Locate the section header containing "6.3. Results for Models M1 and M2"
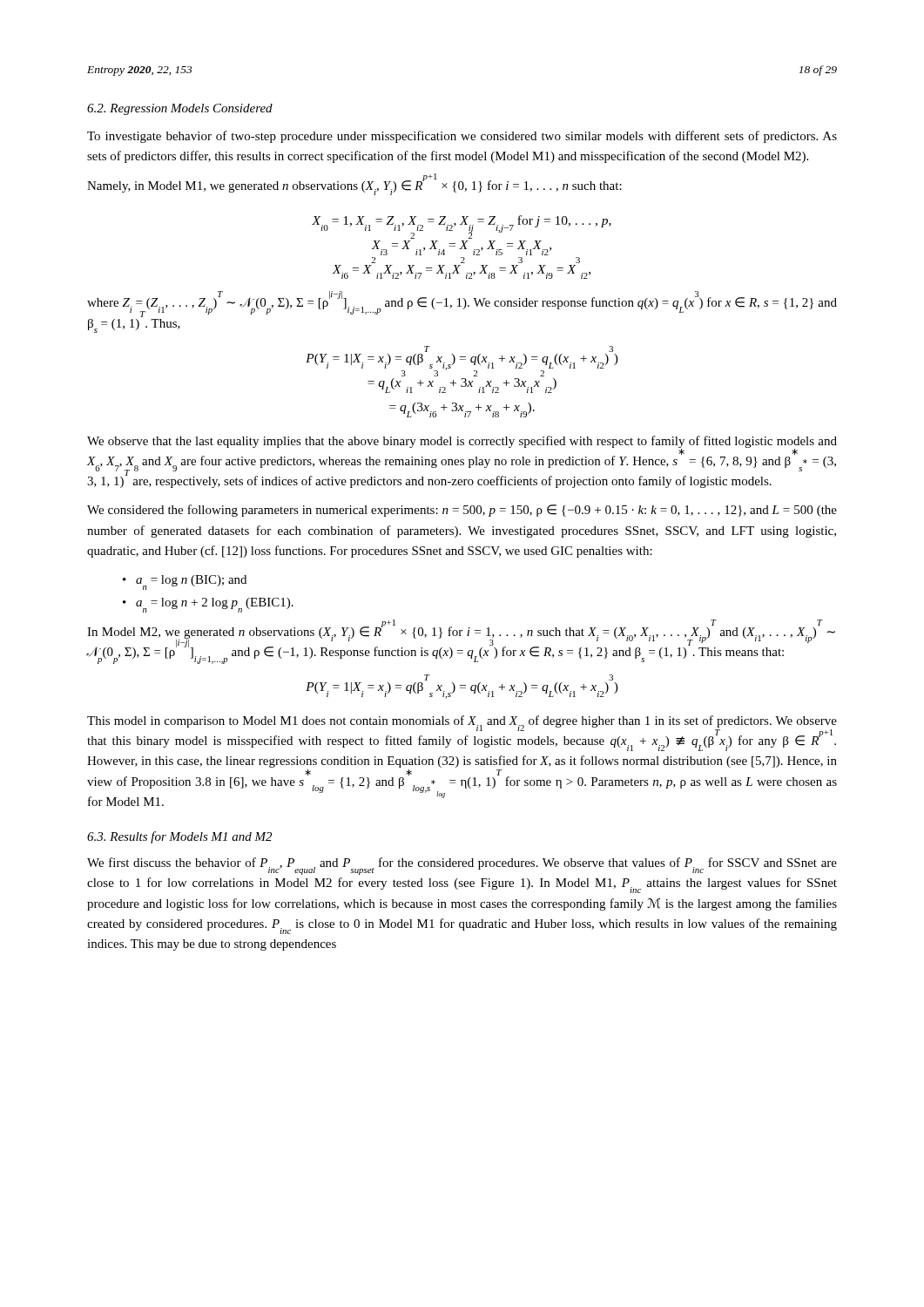924x1307 pixels. click(x=180, y=837)
